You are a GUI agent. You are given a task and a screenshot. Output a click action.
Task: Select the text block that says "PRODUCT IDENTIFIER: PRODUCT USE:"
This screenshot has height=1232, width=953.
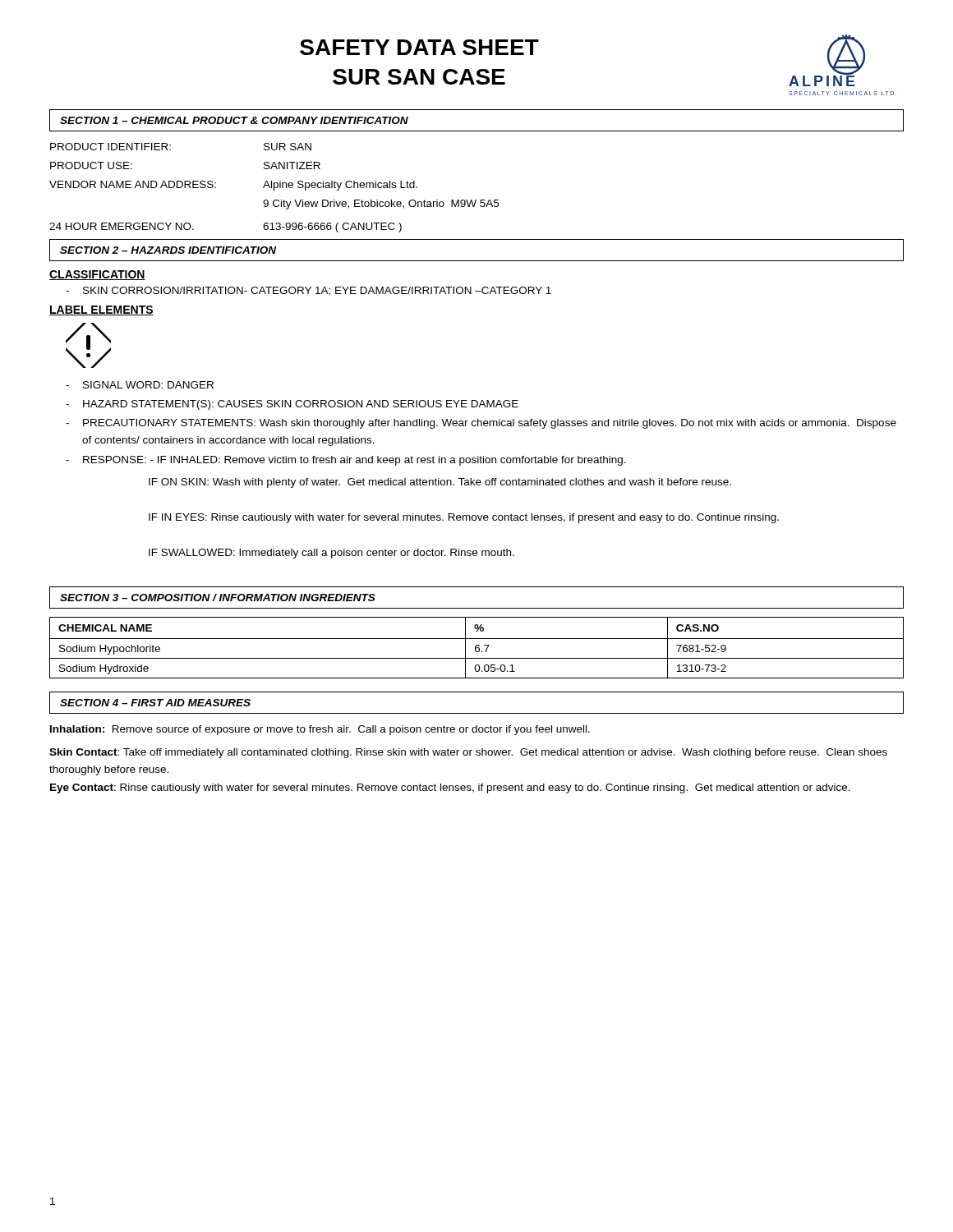[274, 188]
